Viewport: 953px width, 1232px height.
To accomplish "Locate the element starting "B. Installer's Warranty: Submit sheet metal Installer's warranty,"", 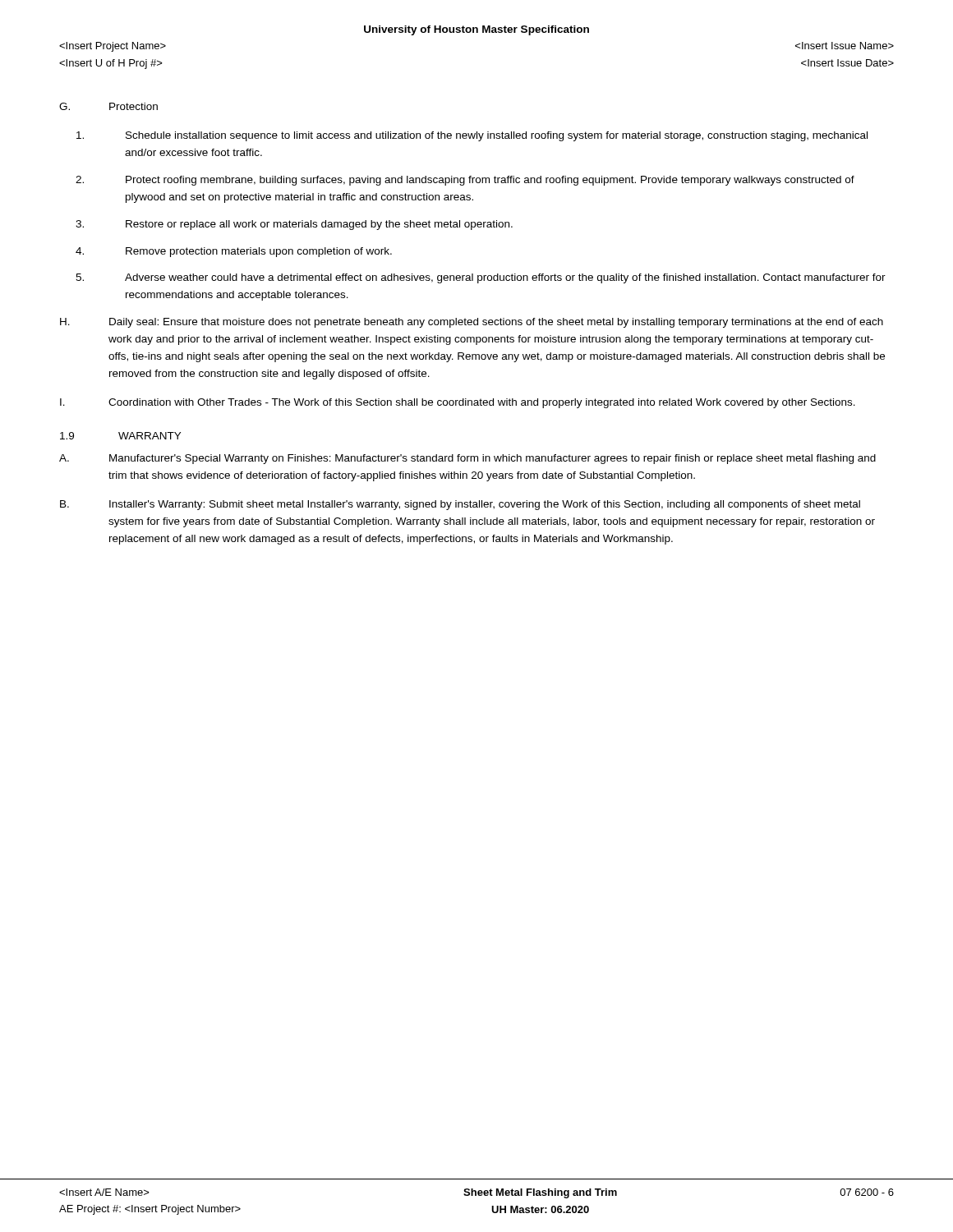I will pyautogui.click(x=476, y=522).
